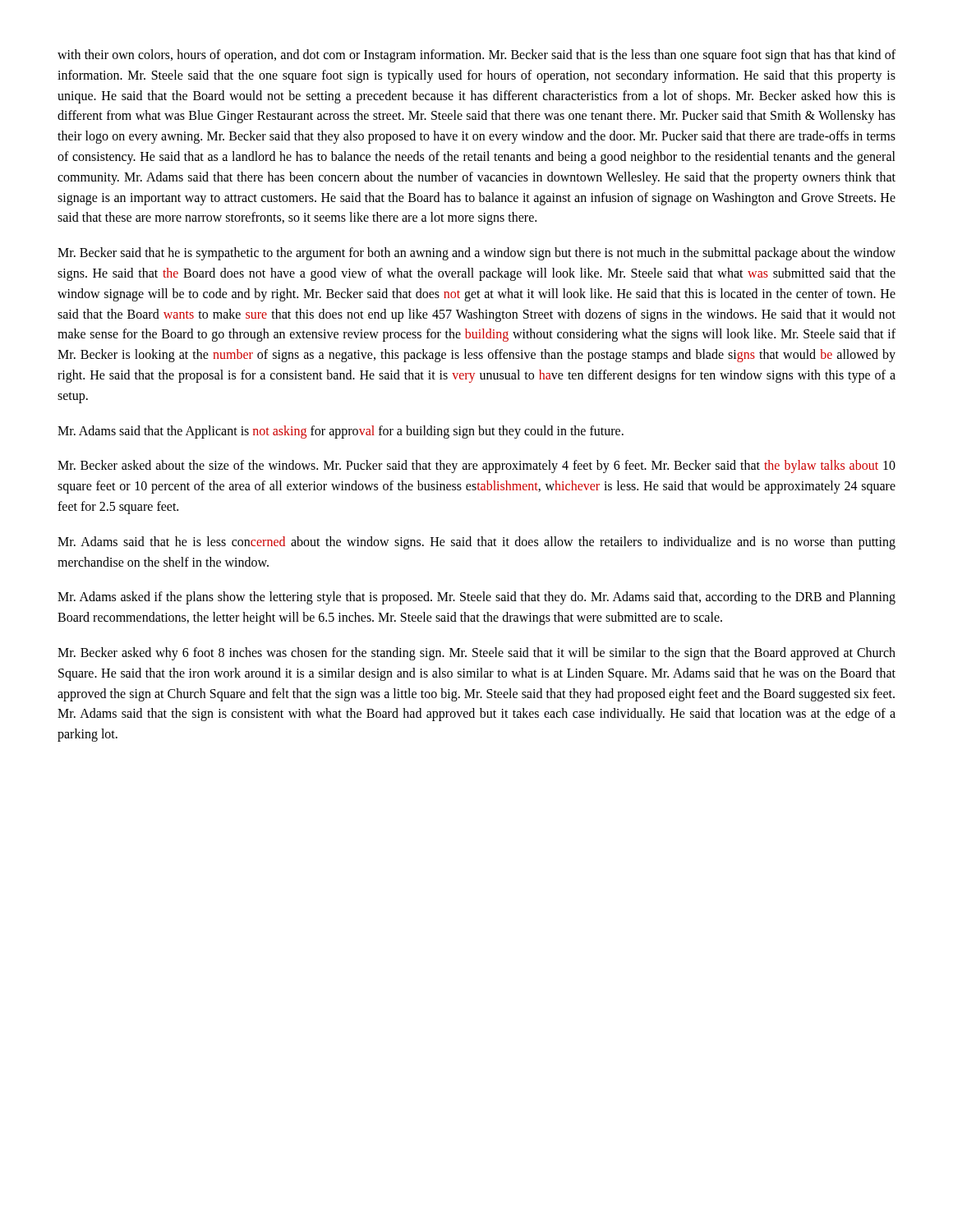Navigate to the element starting "Mr. Becker asked why"
Screen dimensions: 1232x953
tap(476, 693)
